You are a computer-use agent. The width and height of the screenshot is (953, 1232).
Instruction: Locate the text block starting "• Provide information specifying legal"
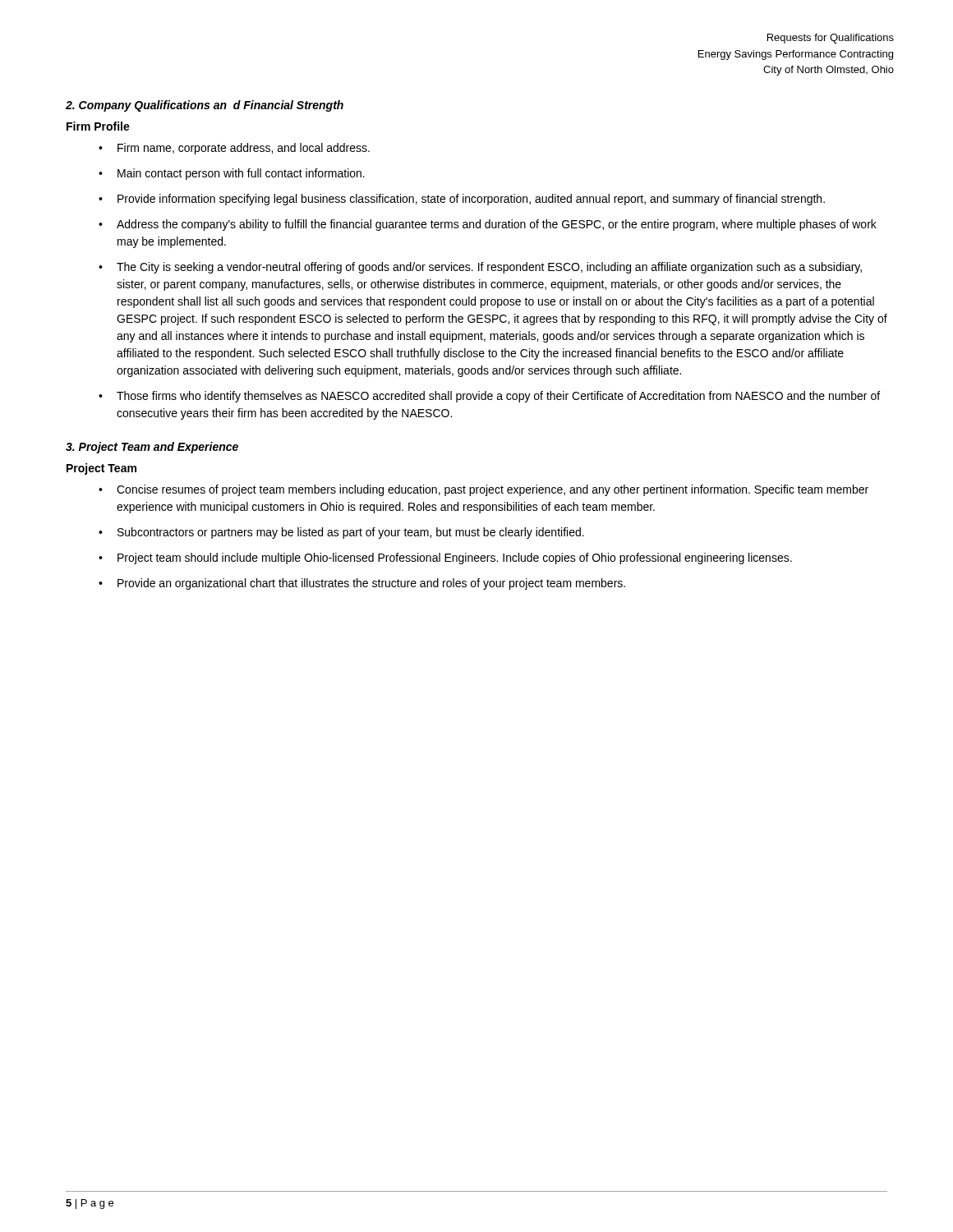(x=493, y=199)
